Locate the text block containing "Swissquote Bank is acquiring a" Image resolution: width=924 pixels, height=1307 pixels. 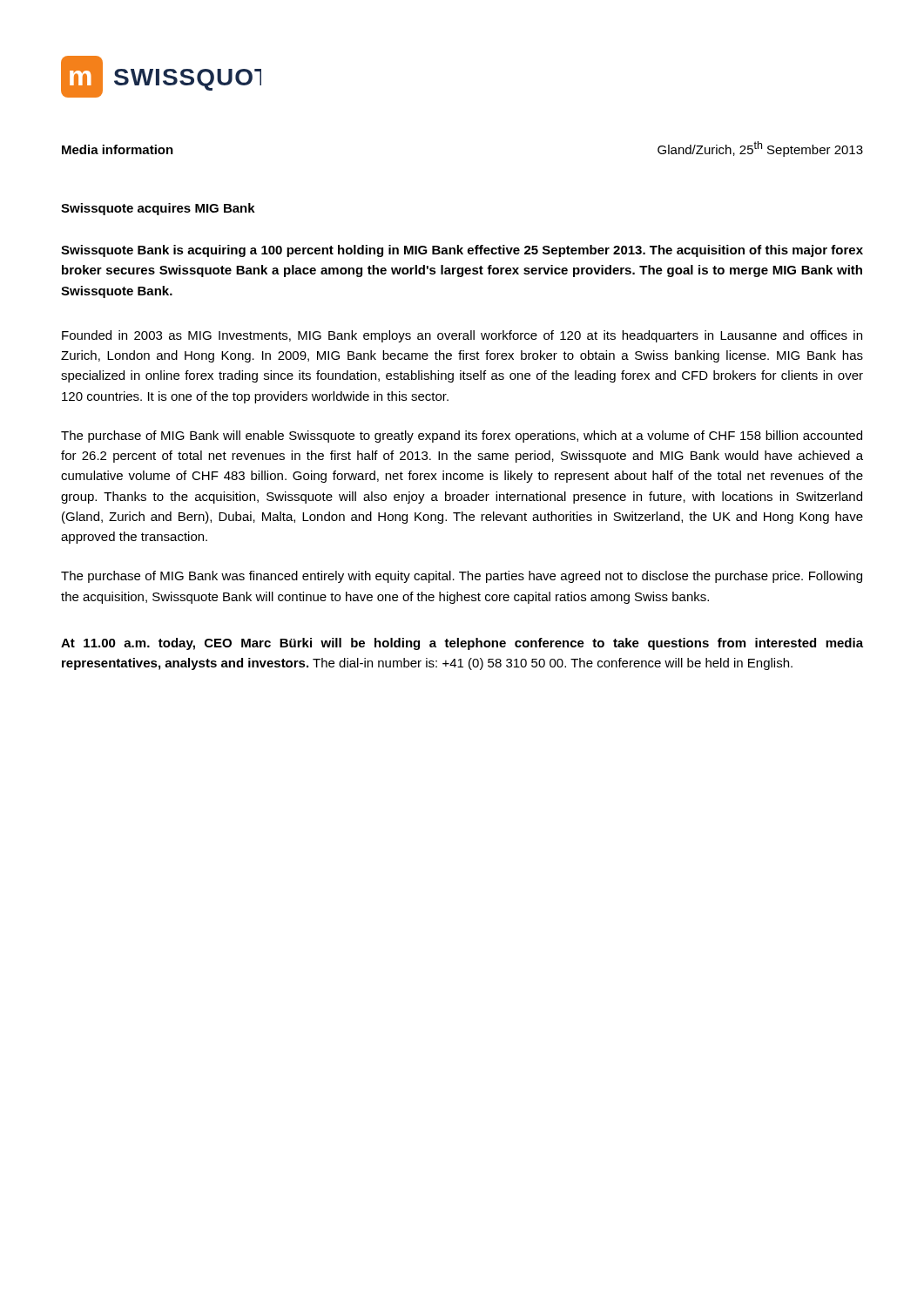coord(462,270)
